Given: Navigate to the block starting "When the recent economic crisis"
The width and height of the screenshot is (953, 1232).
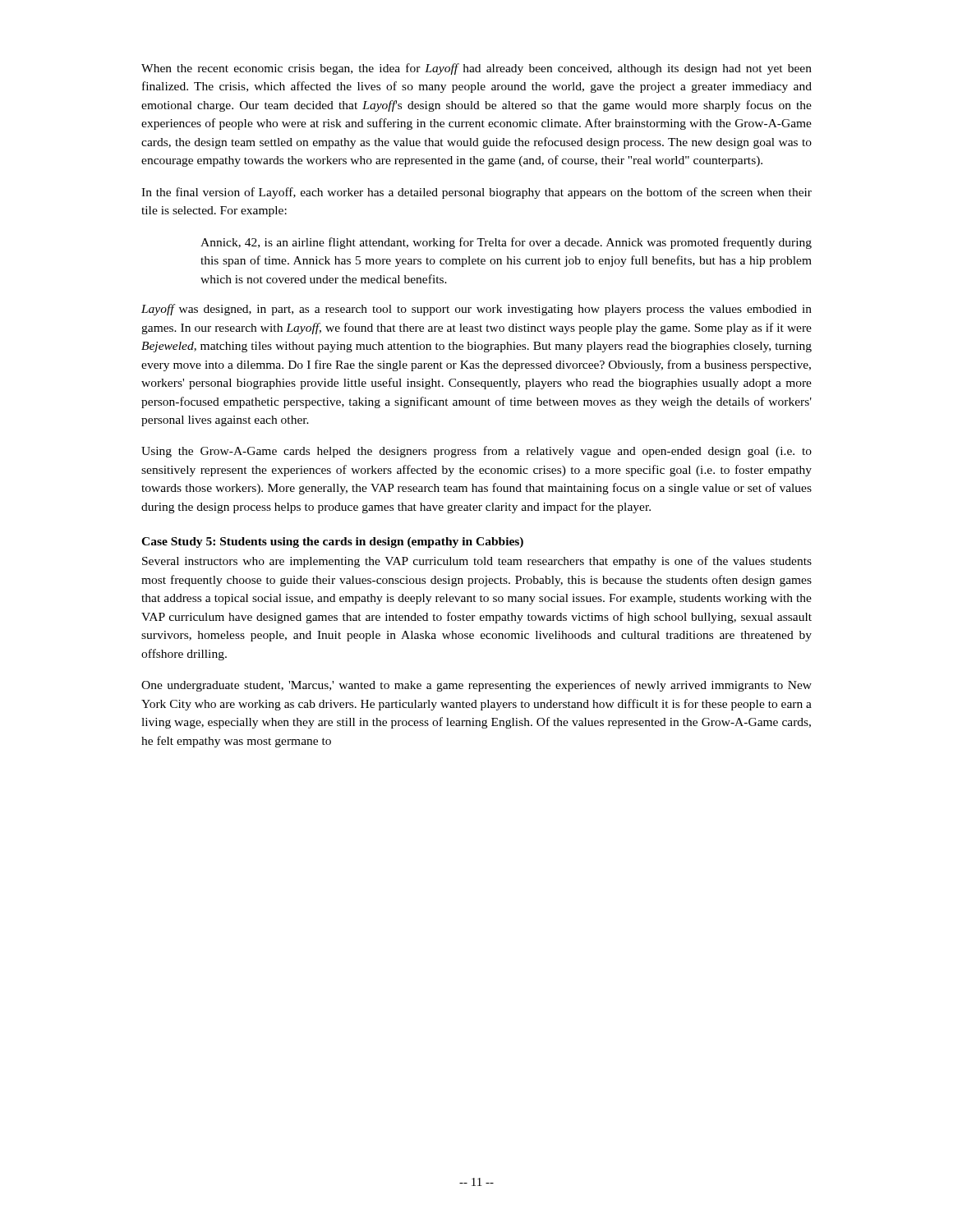Looking at the screenshot, I should point(476,114).
